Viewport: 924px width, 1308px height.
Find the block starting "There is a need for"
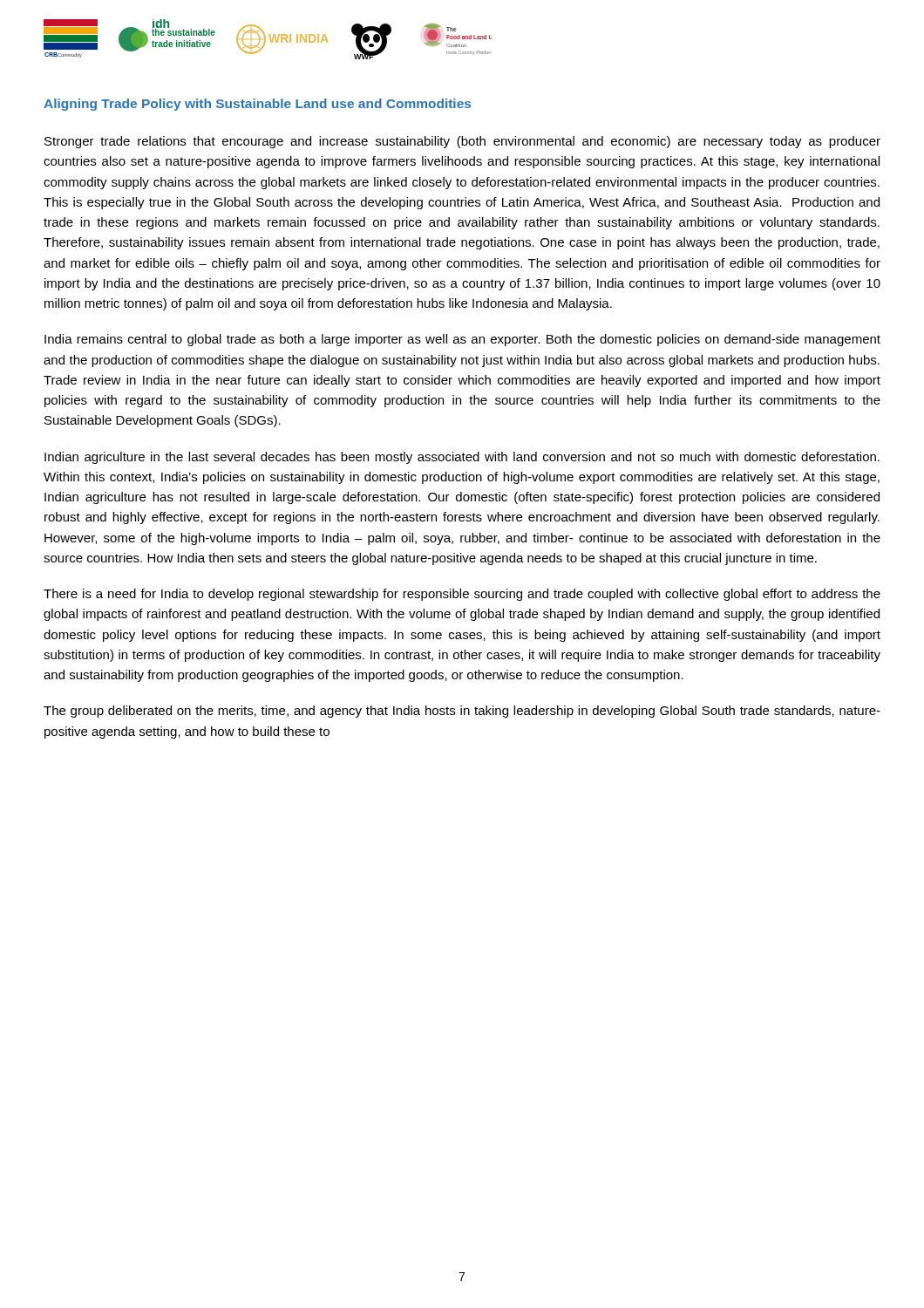click(462, 634)
